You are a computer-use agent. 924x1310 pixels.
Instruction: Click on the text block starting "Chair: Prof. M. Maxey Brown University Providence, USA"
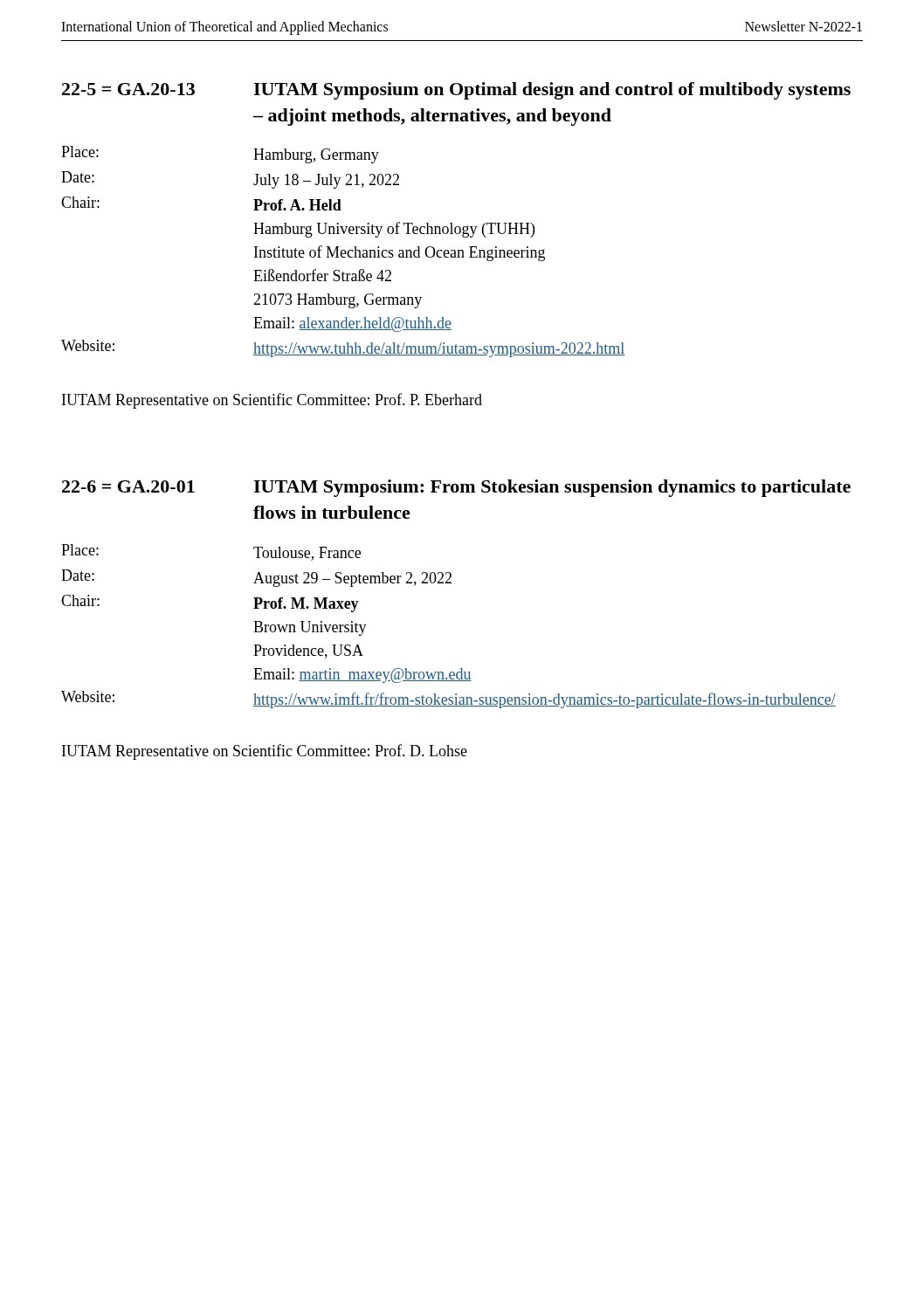pos(266,639)
